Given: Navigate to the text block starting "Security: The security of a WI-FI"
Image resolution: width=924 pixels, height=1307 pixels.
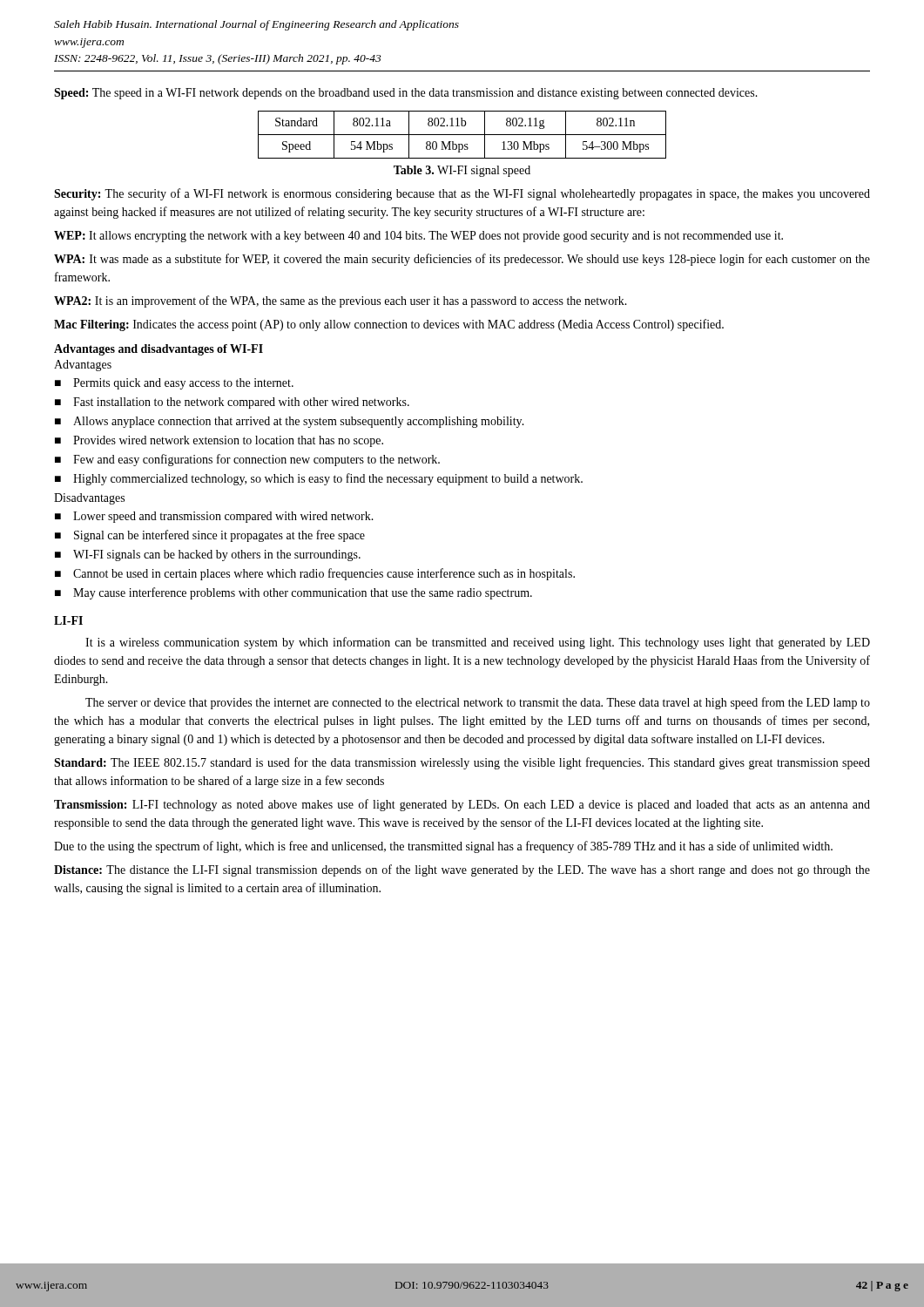Looking at the screenshot, I should coord(462,203).
